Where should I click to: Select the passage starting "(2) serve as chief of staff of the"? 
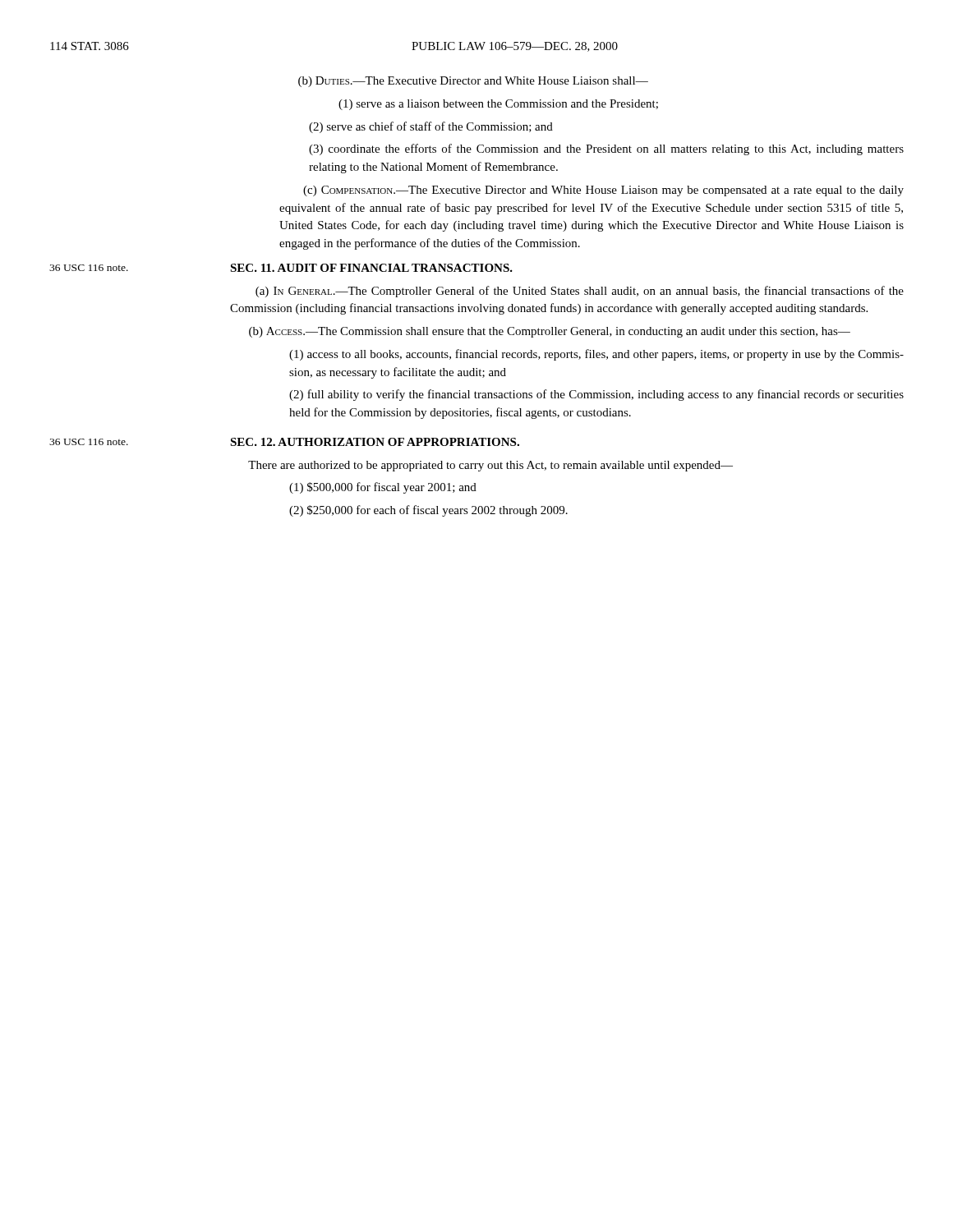click(x=431, y=127)
